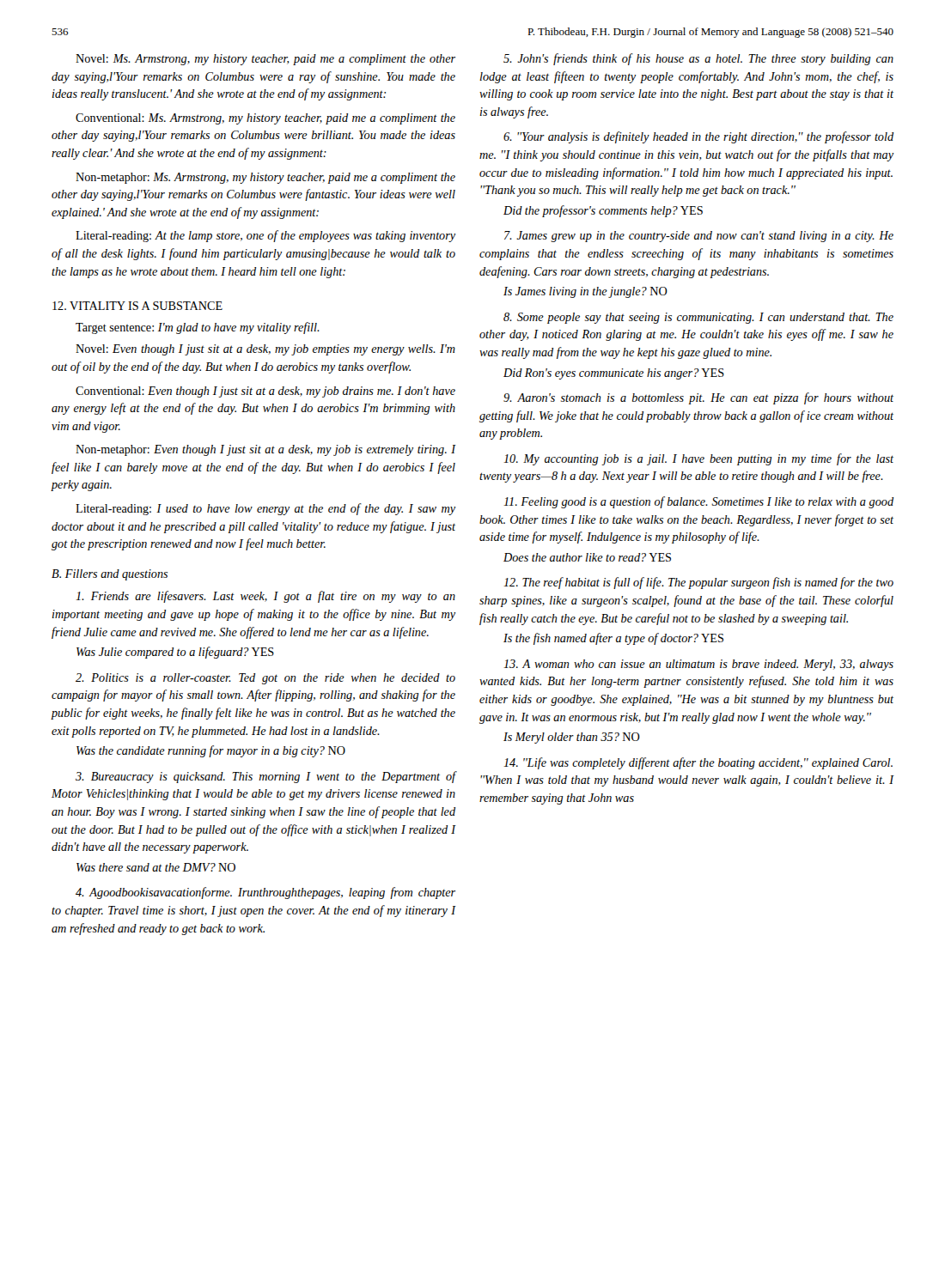Image resolution: width=945 pixels, height=1288 pixels.
Task: Click the passage that begins "Was the candidate running for mayor in a"
Action: point(265,751)
